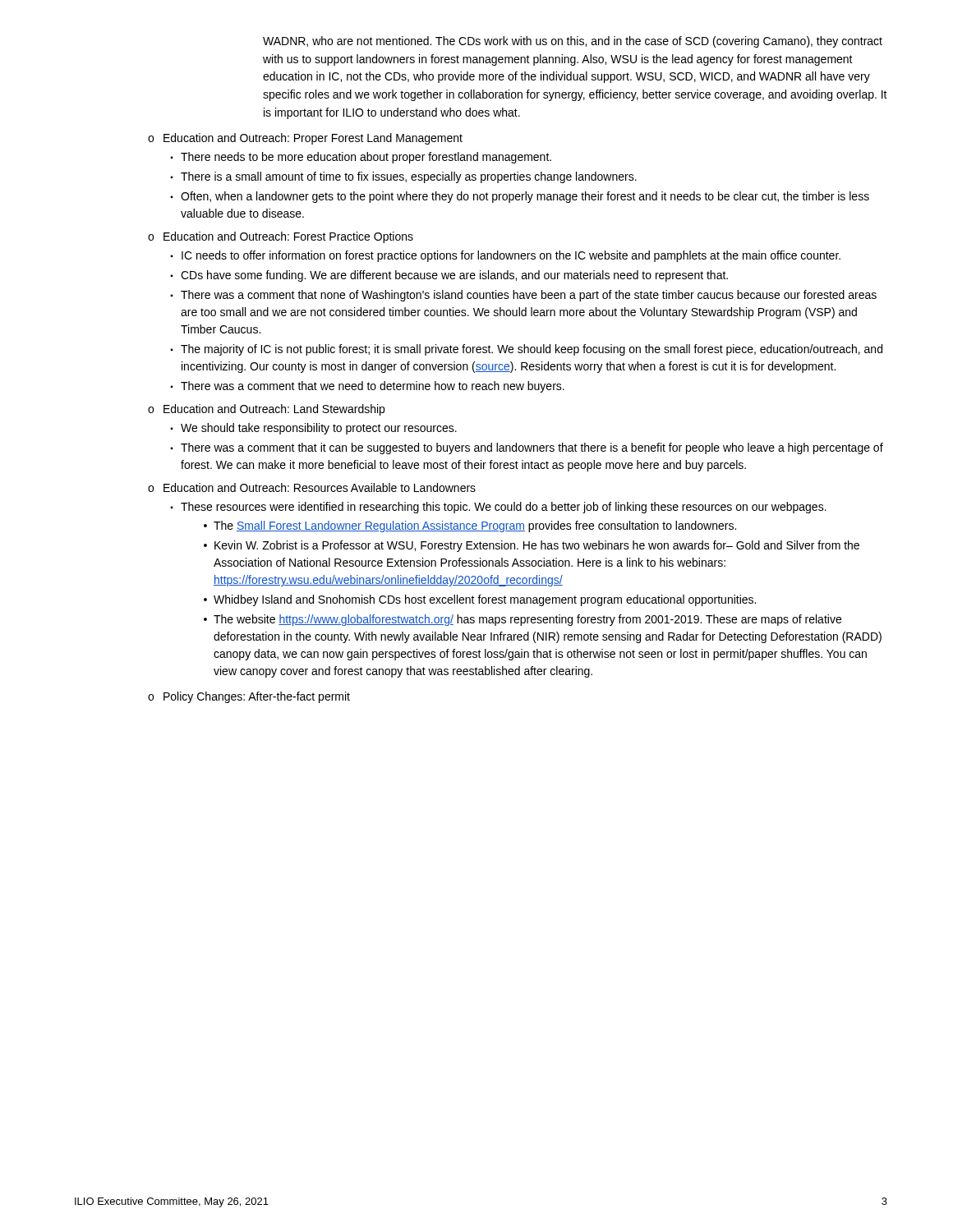Select the text starting "▪ There needs to be more education about"
This screenshot has width=953, height=1232.
pos(525,158)
